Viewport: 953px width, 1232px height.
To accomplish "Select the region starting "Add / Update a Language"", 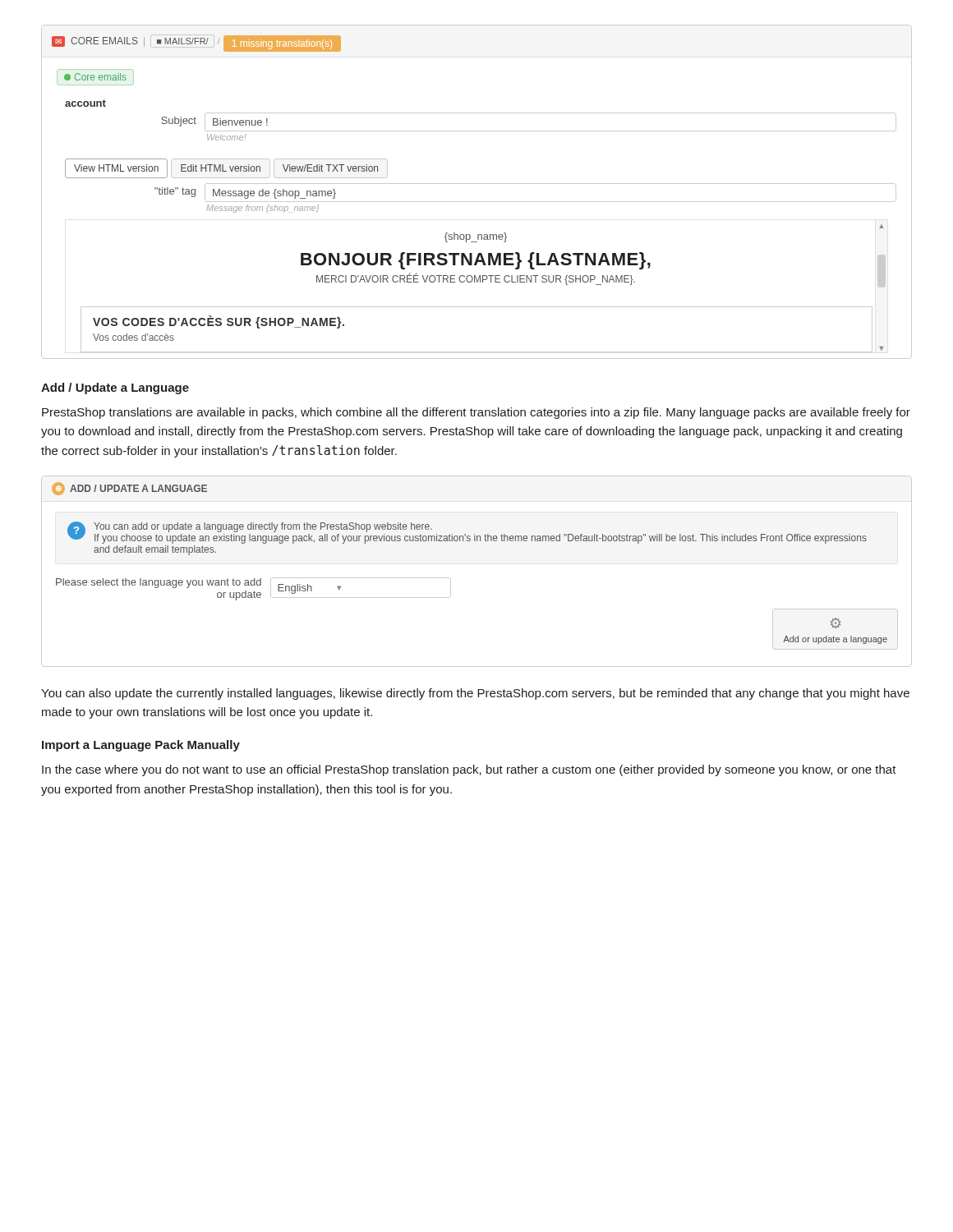I will (x=115, y=387).
